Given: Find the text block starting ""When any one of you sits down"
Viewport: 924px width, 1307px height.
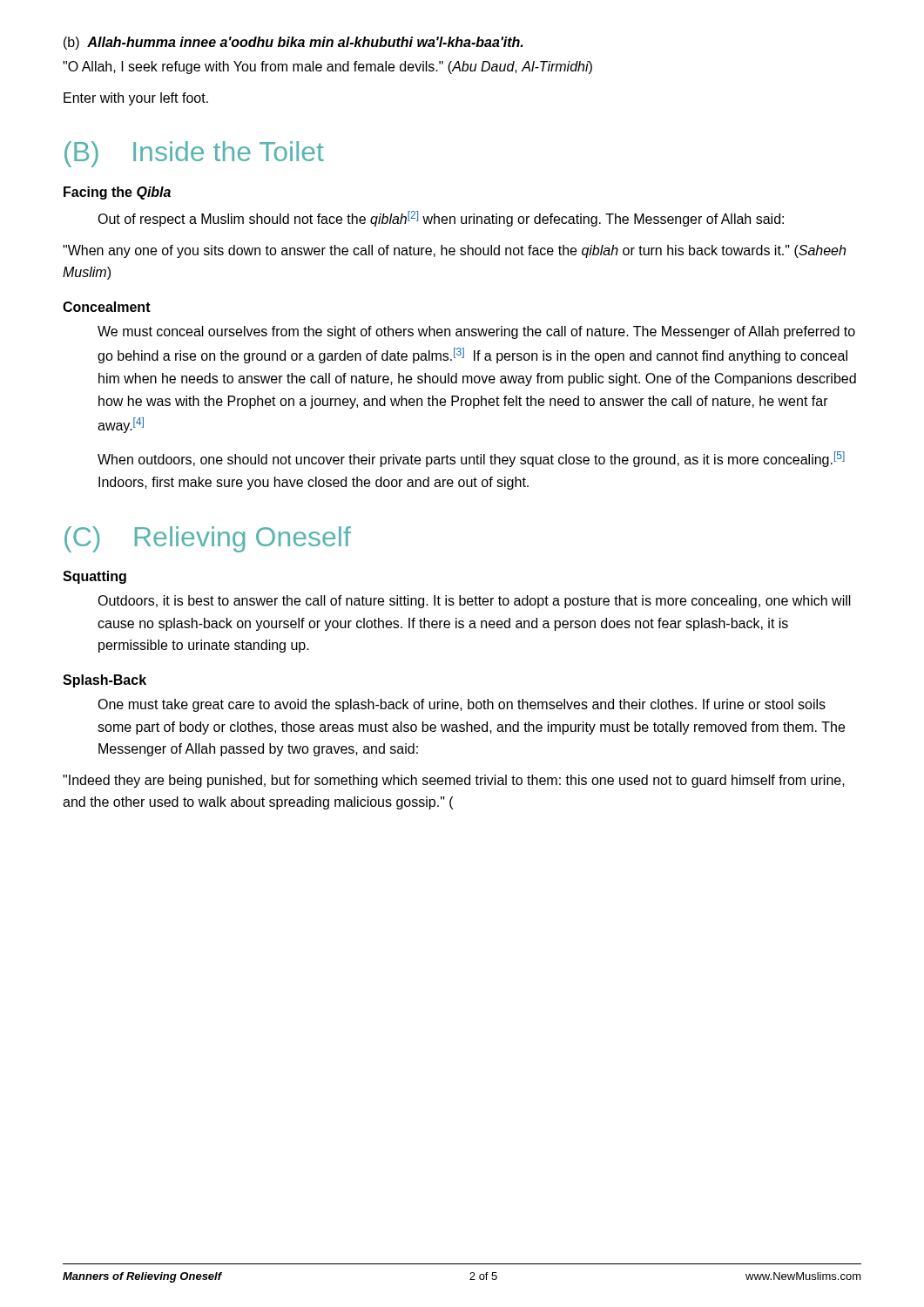Looking at the screenshot, I should tap(455, 261).
